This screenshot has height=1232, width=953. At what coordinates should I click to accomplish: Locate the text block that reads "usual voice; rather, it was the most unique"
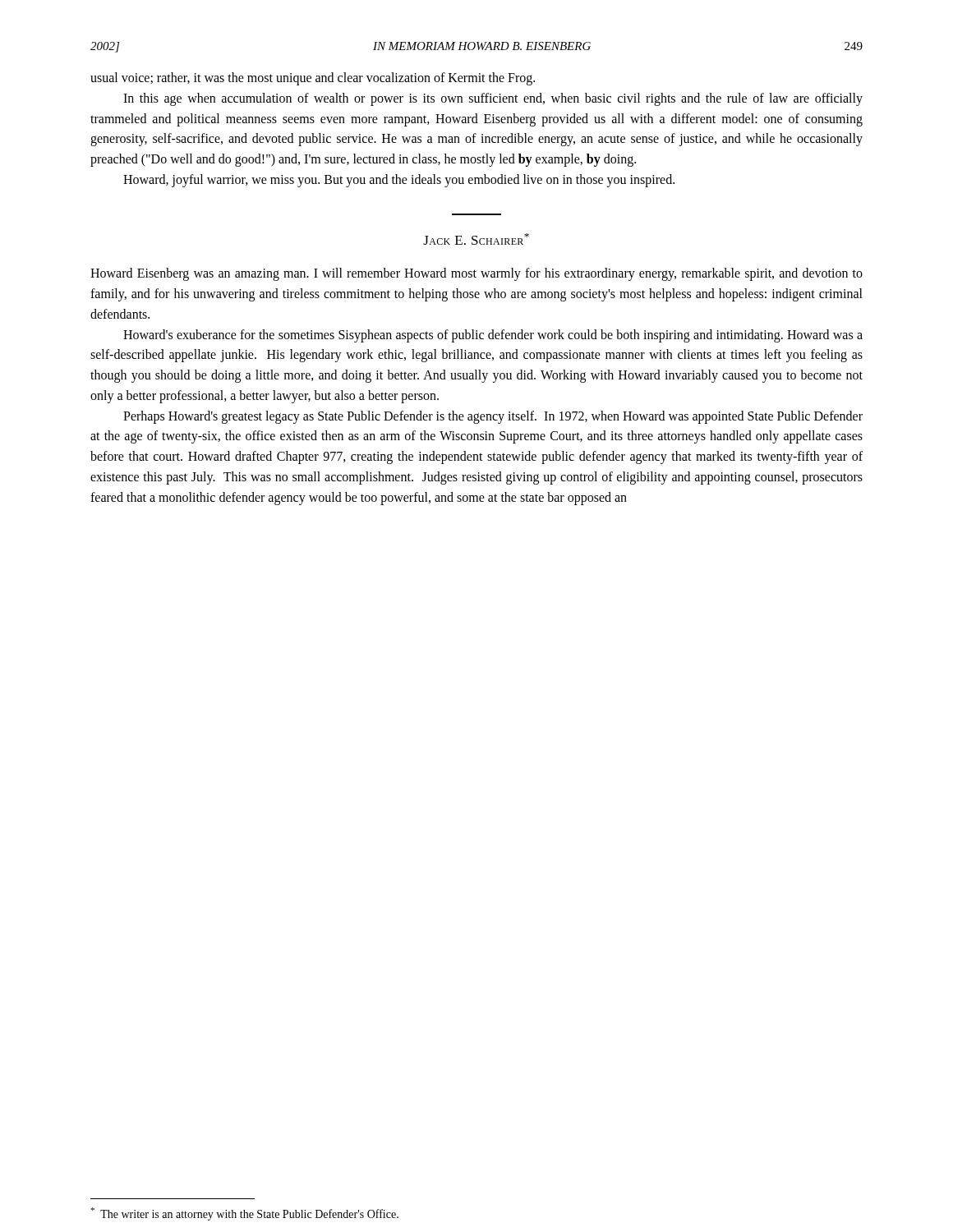(476, 129)
